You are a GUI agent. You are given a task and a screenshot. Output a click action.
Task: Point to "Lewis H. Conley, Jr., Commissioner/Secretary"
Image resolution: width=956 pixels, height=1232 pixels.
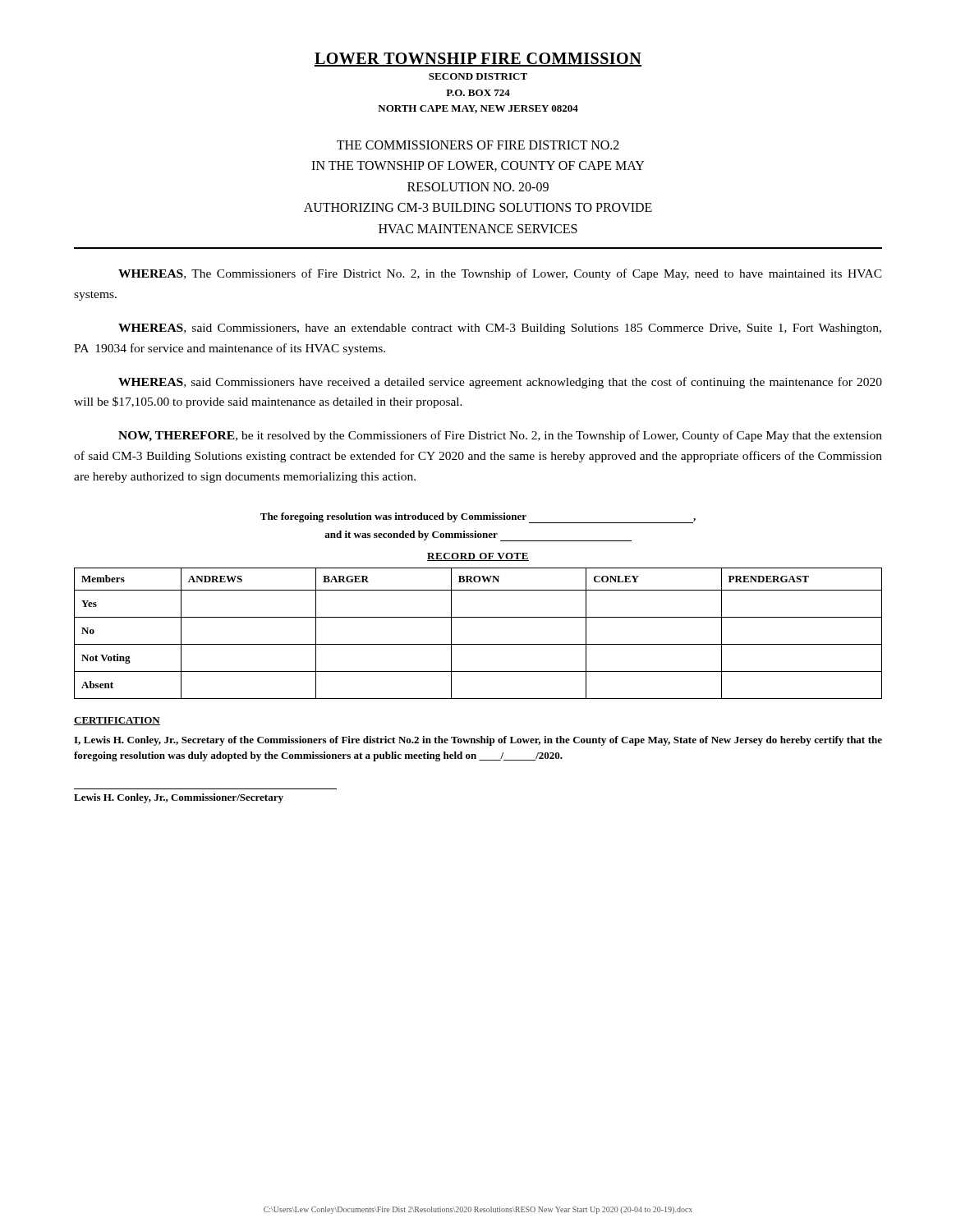[x=205, y=796]
